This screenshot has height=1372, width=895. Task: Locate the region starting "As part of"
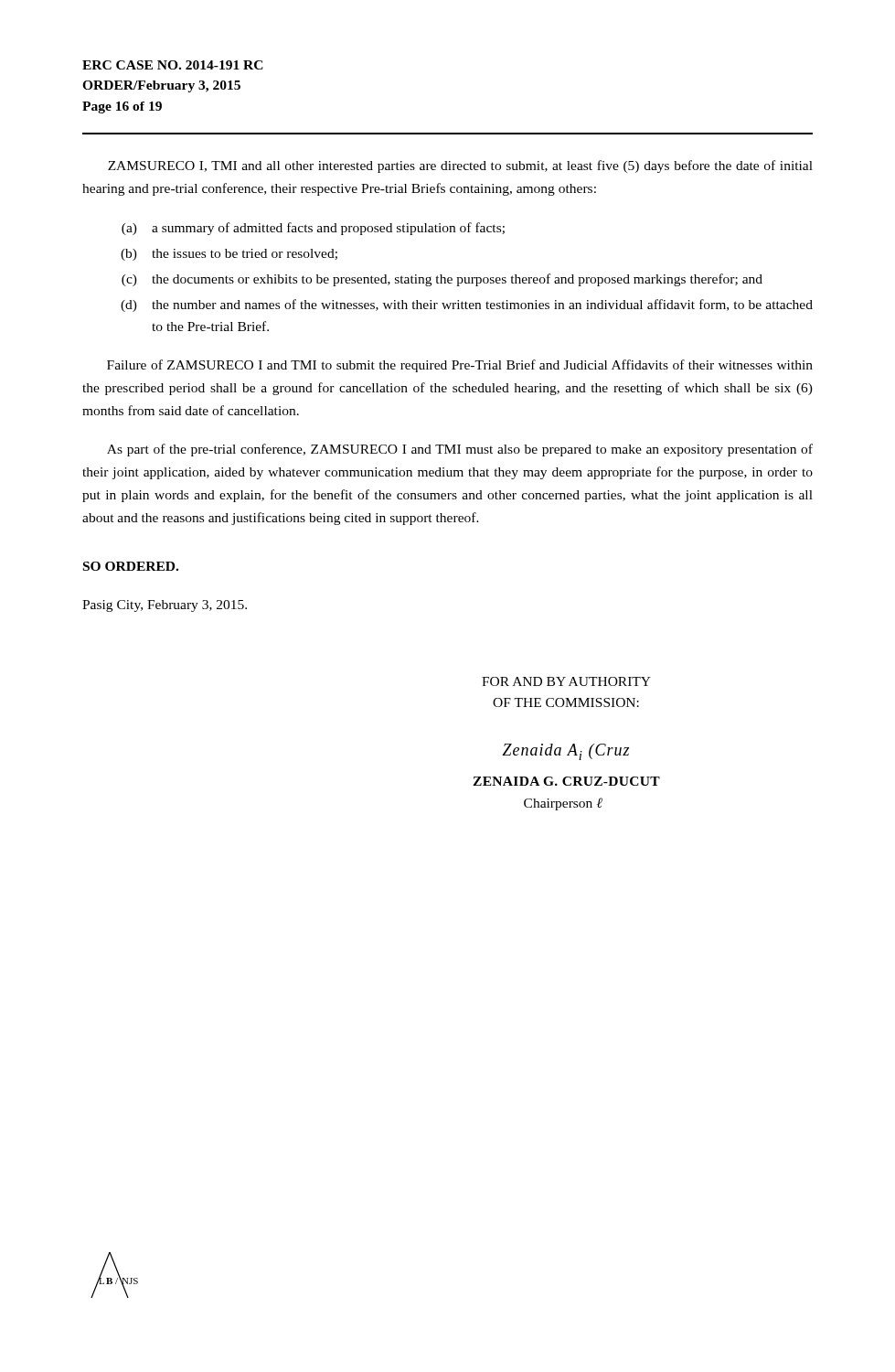click(x=448, y=483)
